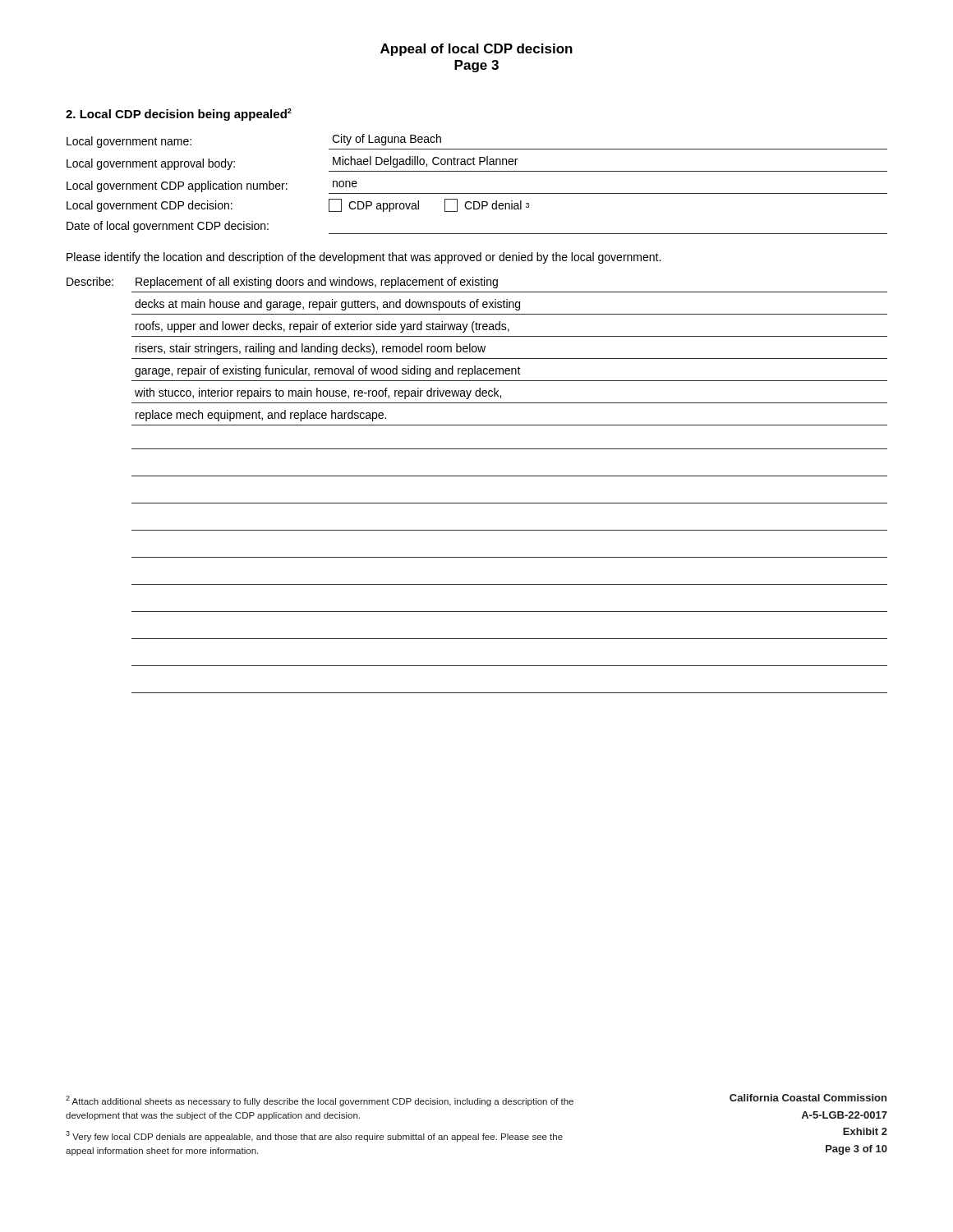Select the passage starting "3 Very few local CDP"
953x1232 pixels.
pos(314,1142)
